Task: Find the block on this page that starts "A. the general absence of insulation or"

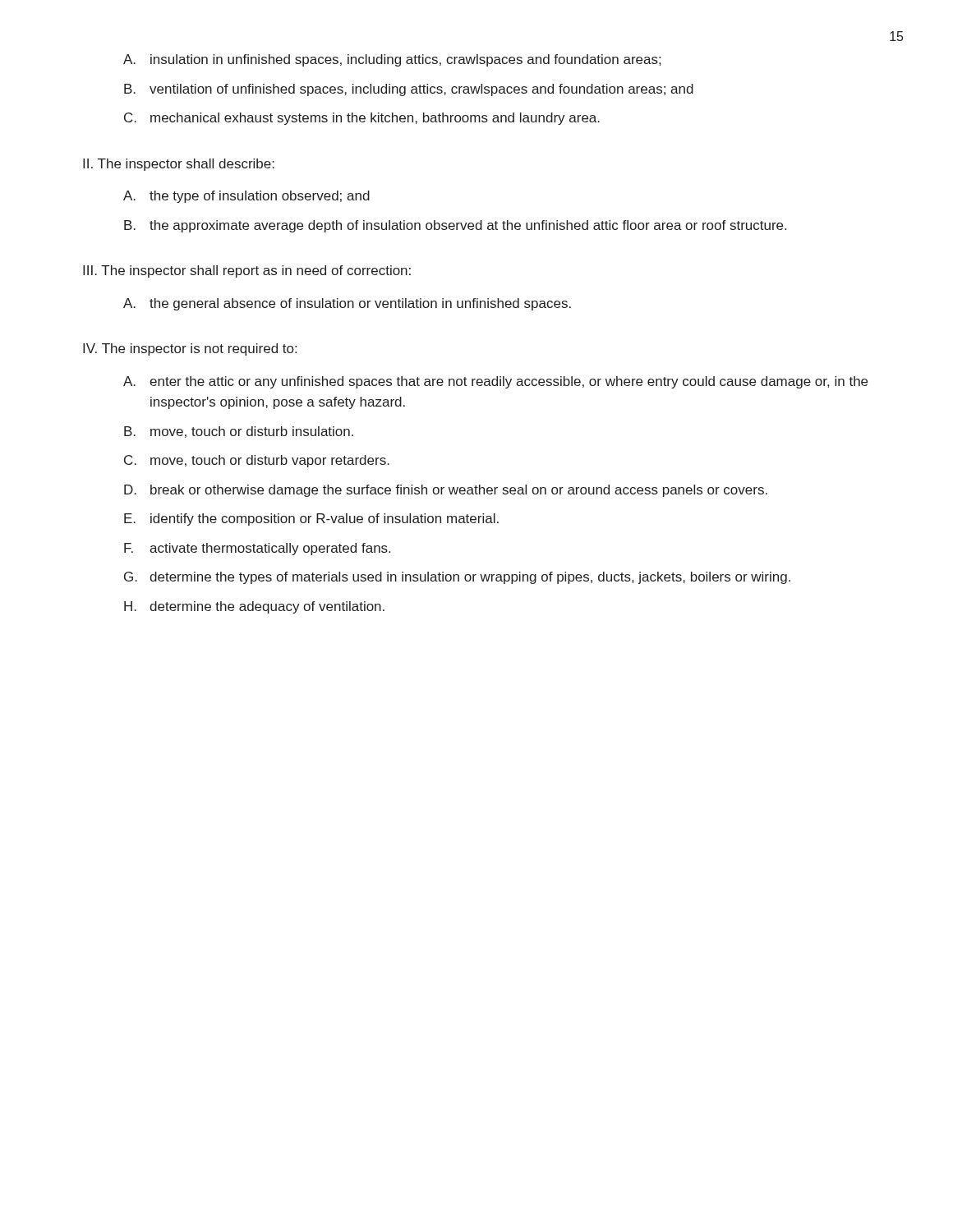Action: coord(505,303)
